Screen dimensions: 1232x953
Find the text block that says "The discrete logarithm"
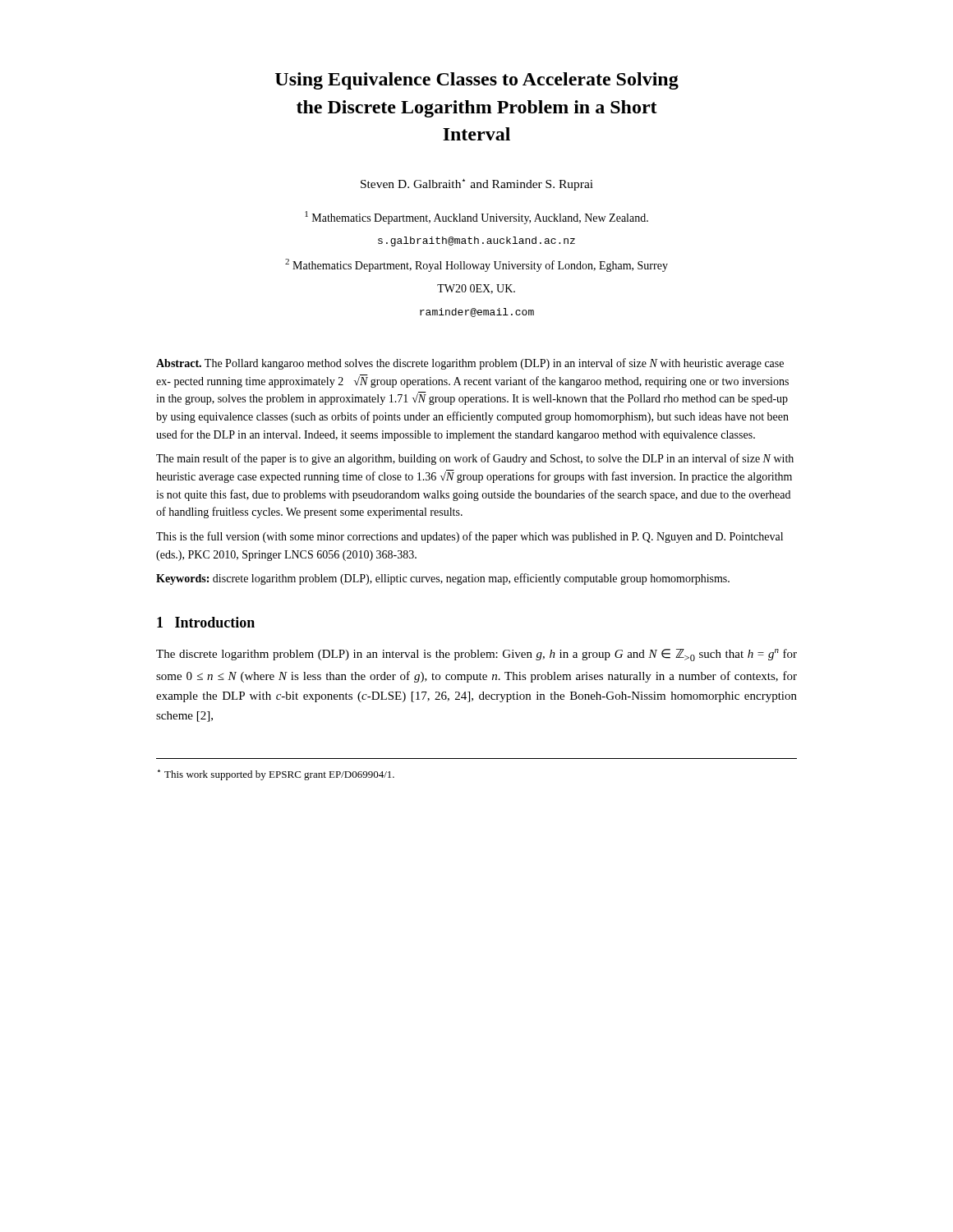476,683
